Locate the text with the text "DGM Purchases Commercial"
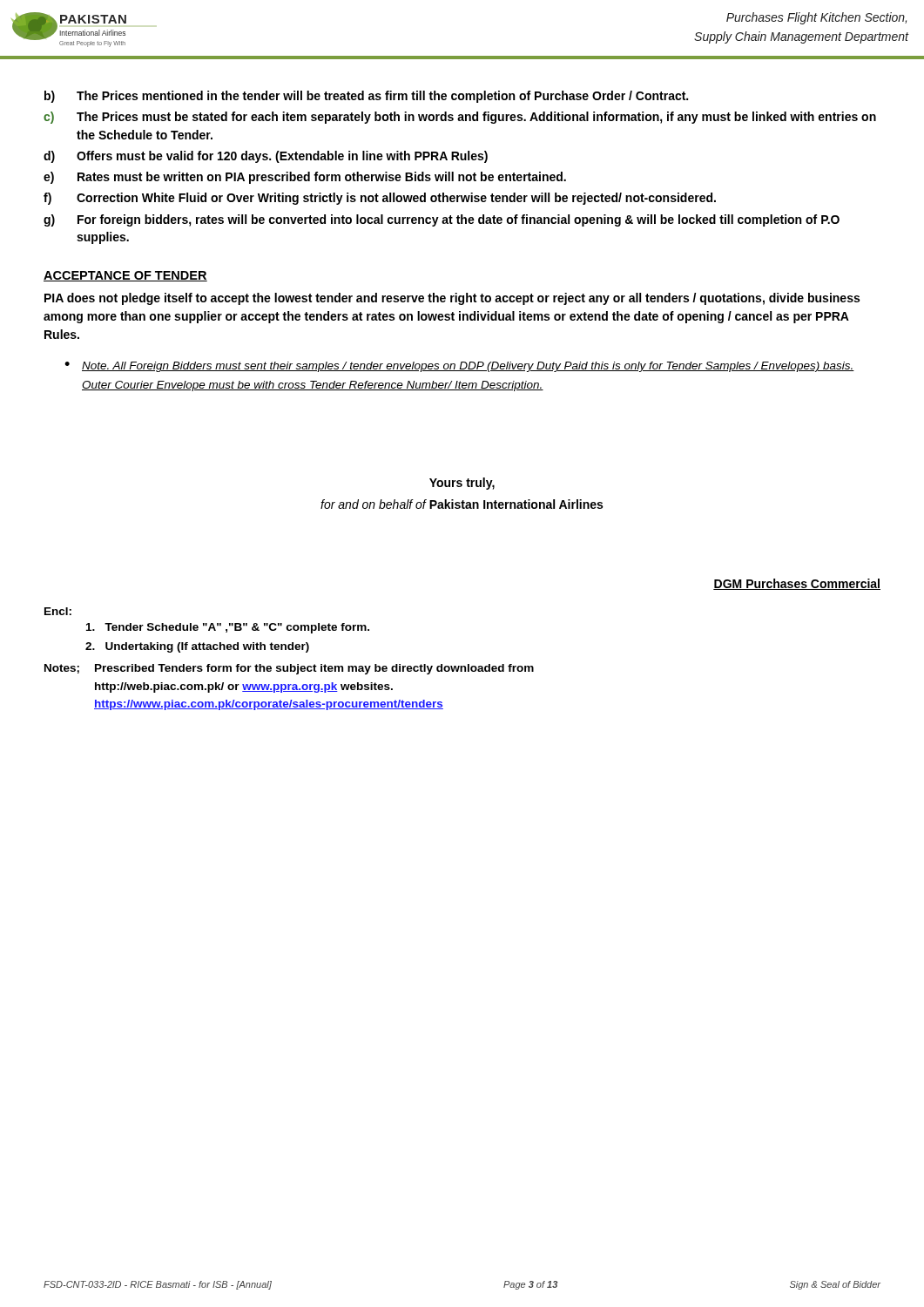 point(797,584)
